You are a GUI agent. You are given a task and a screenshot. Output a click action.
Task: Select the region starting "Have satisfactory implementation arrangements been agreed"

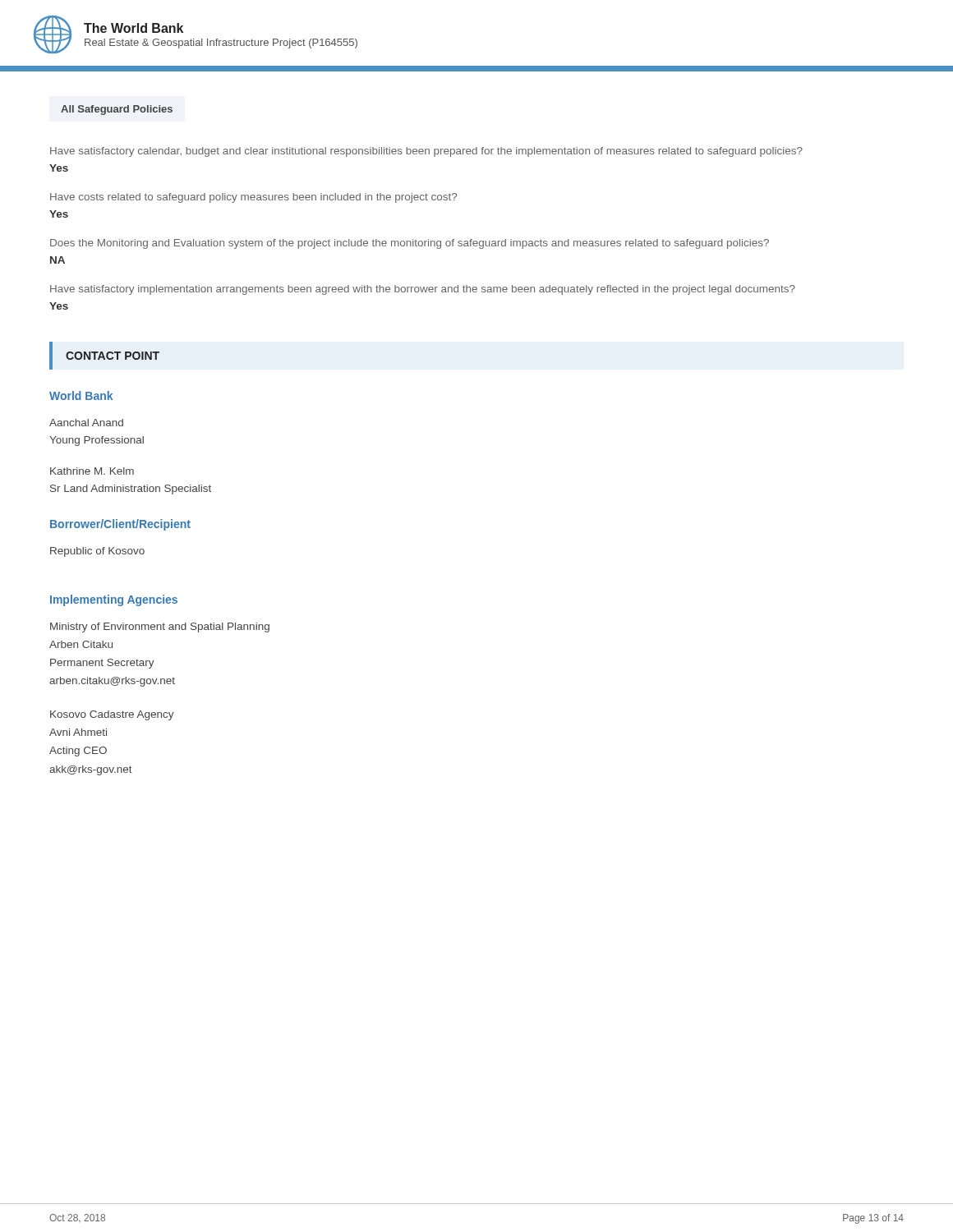click(422, 289)
